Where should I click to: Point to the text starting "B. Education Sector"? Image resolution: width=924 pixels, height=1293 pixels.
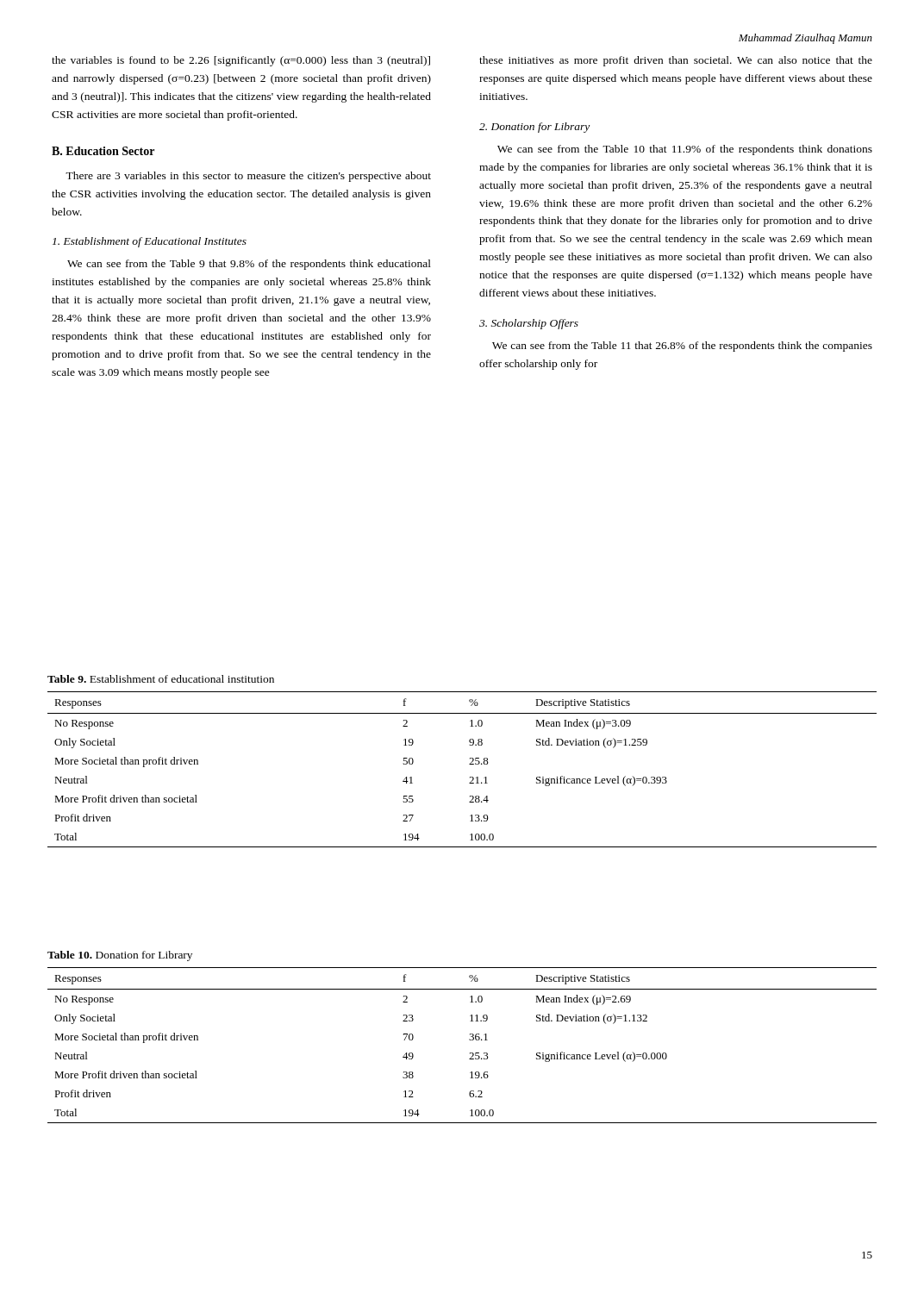(103, 151)
